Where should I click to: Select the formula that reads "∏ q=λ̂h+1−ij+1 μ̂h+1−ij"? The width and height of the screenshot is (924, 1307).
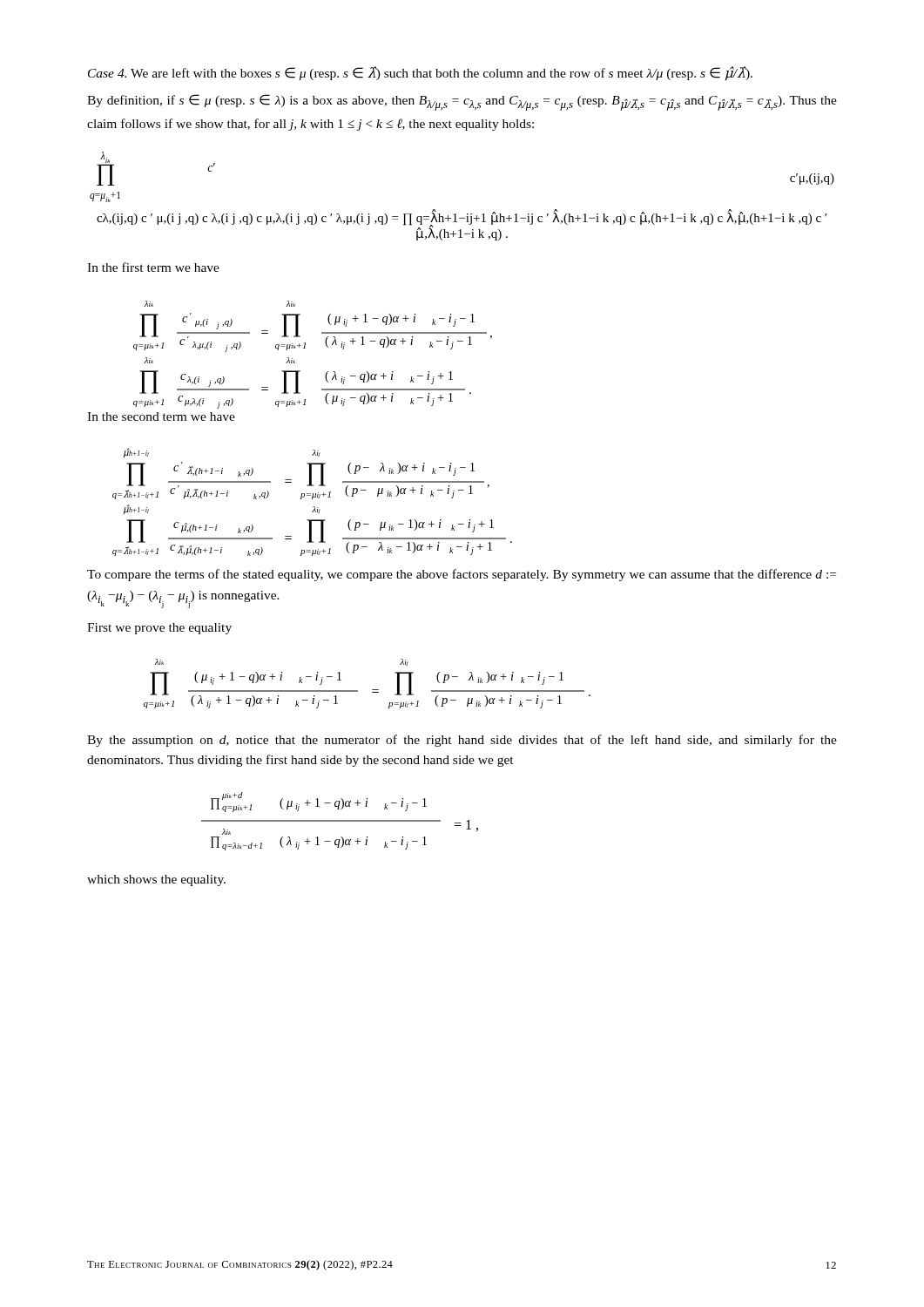[x=462, y=498]
